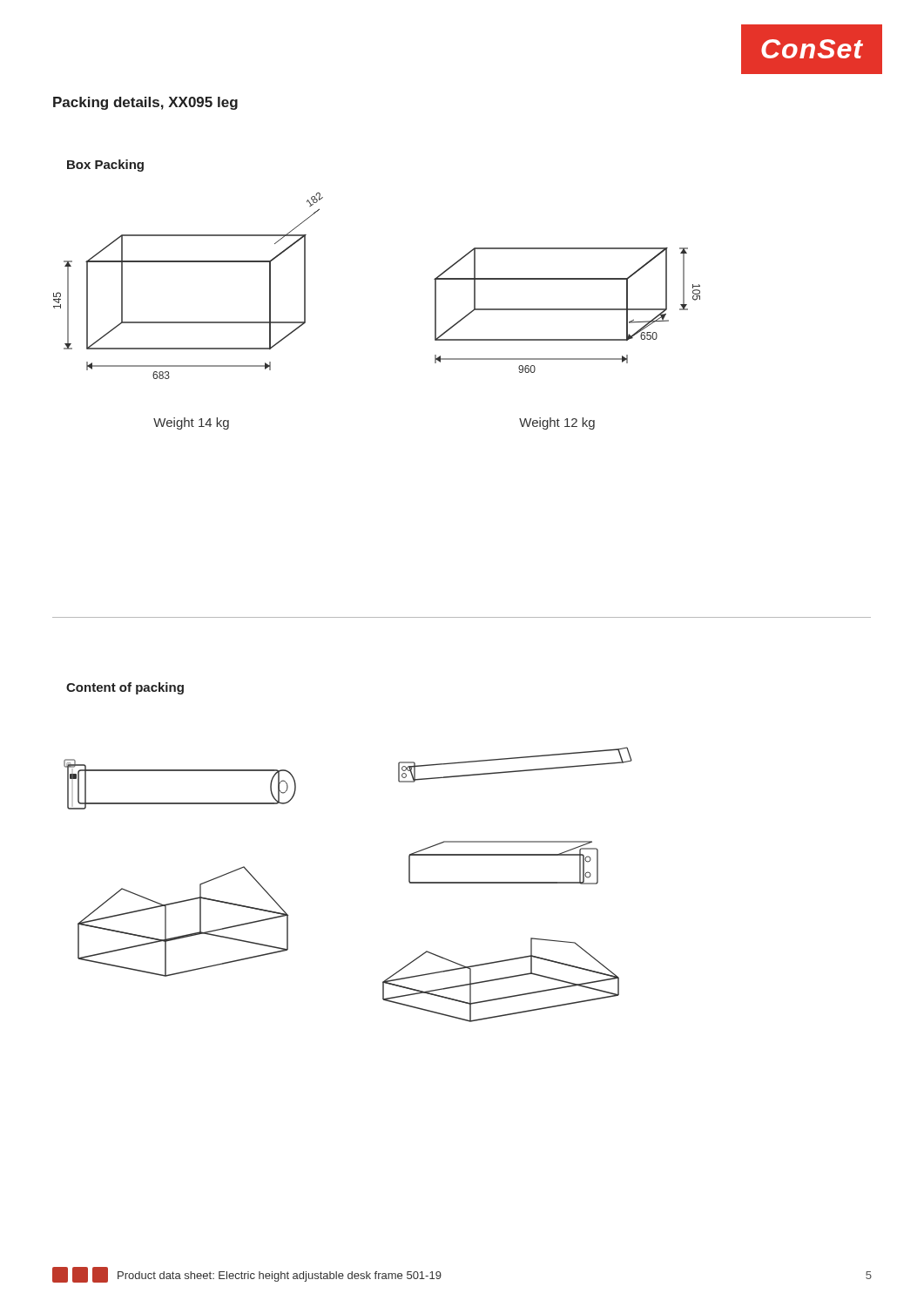Click on the logo

(812, 49)
